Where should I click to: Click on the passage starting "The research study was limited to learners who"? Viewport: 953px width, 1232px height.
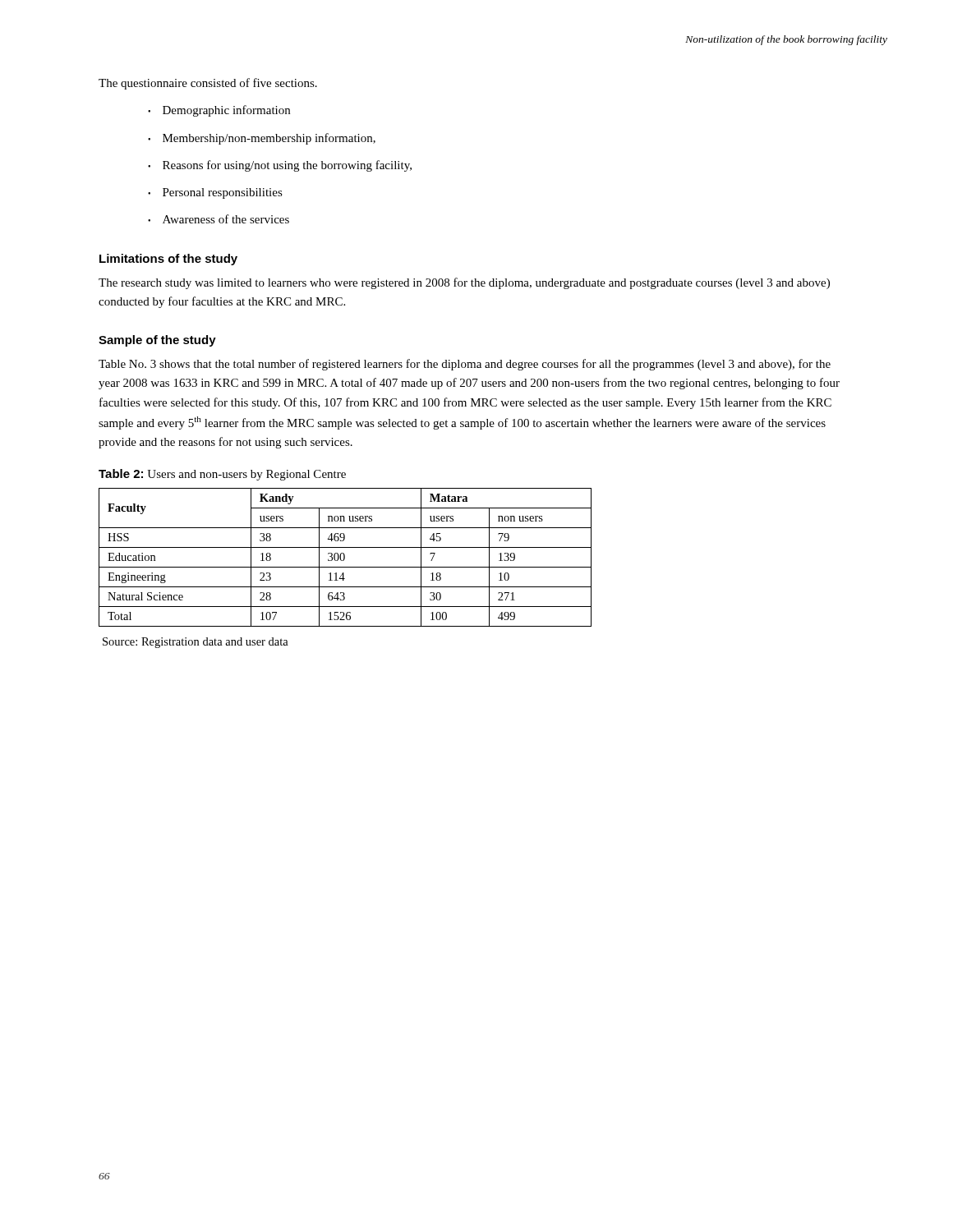pyautogui.click(x=464, y=292)
